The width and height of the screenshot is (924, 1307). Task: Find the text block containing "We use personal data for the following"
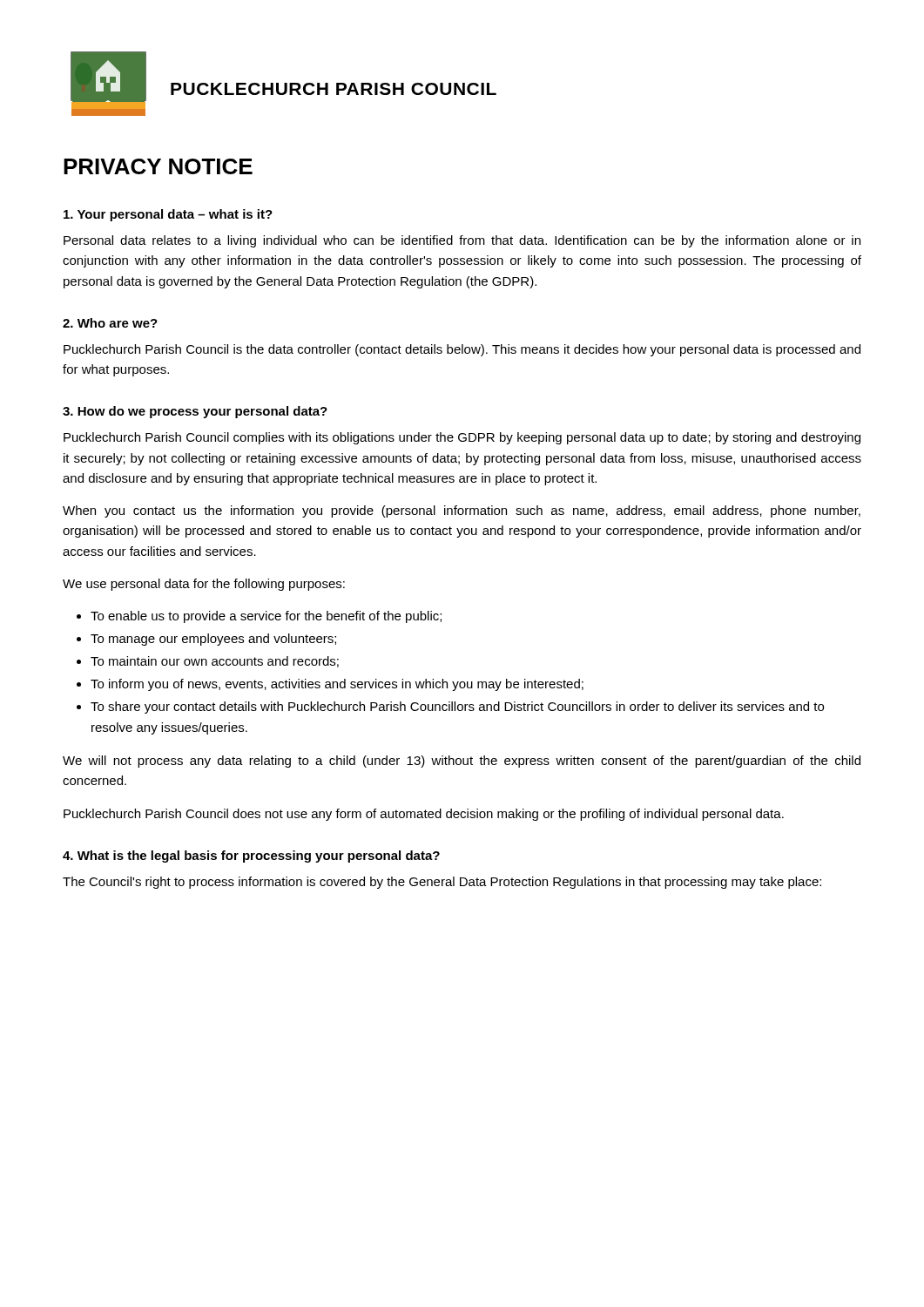click(x=204, y=583)
